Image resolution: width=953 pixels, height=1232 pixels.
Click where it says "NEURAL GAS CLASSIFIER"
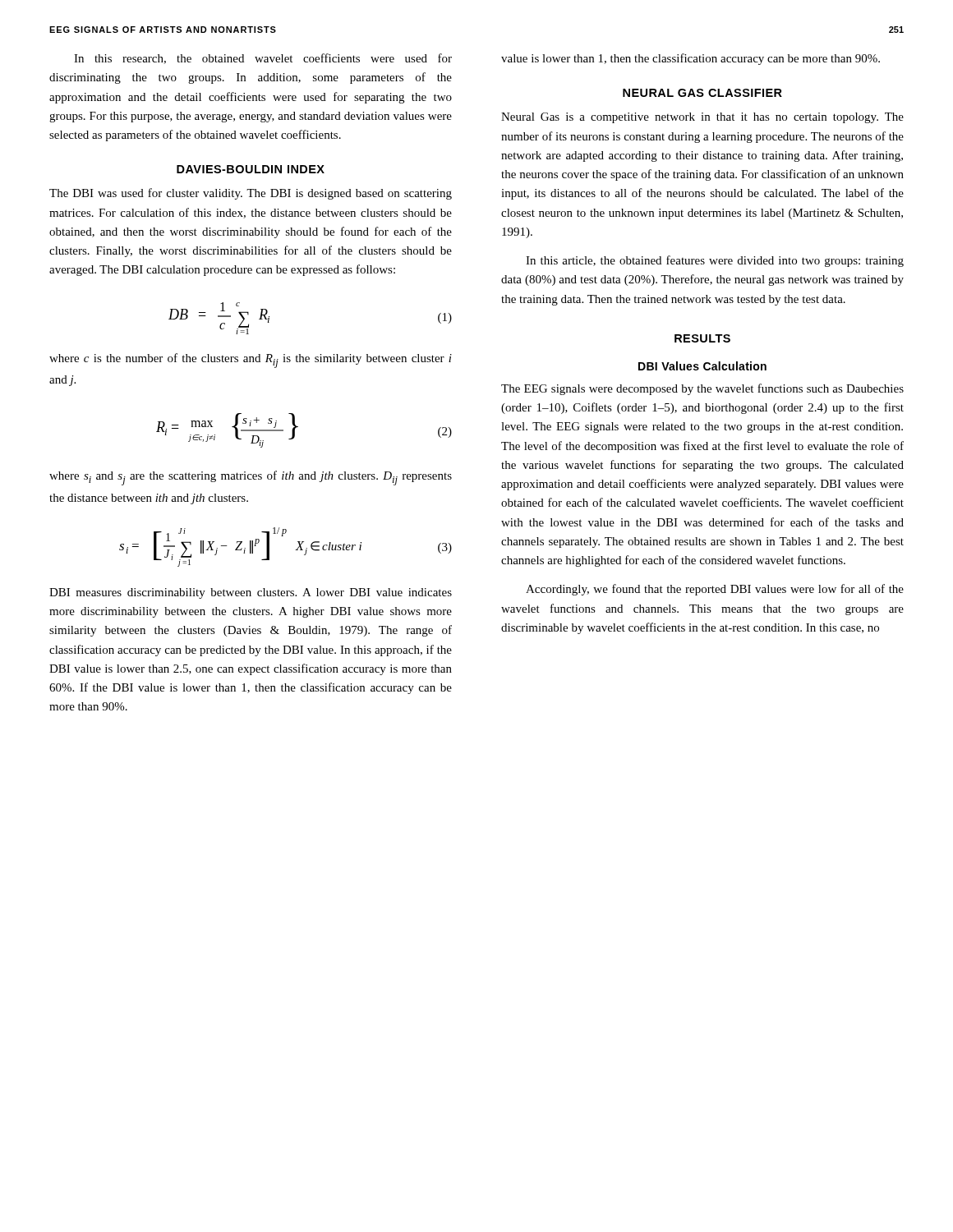[702, 93]
